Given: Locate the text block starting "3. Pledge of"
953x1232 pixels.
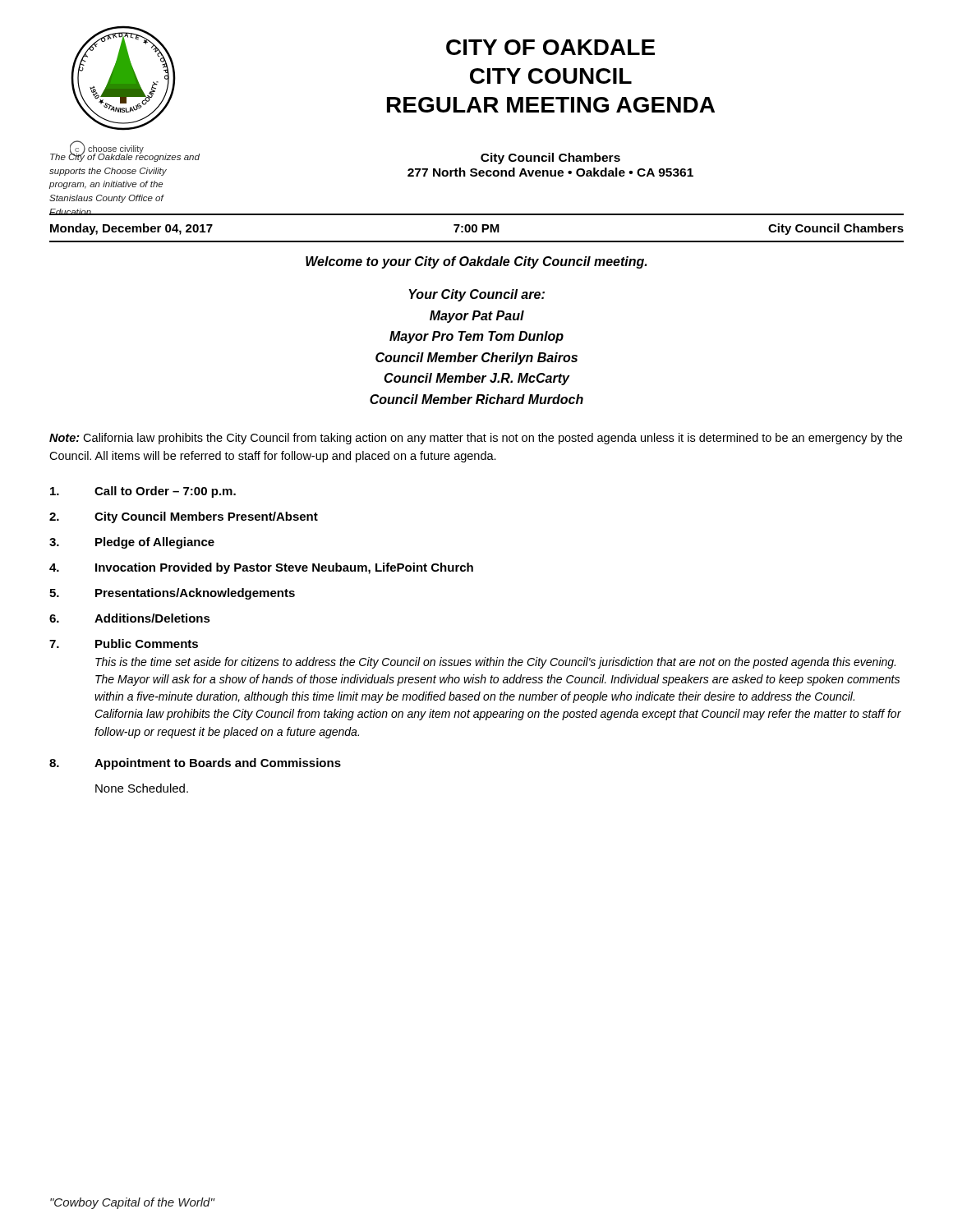Looking at the screenshot, I should [x=132, y=543].
